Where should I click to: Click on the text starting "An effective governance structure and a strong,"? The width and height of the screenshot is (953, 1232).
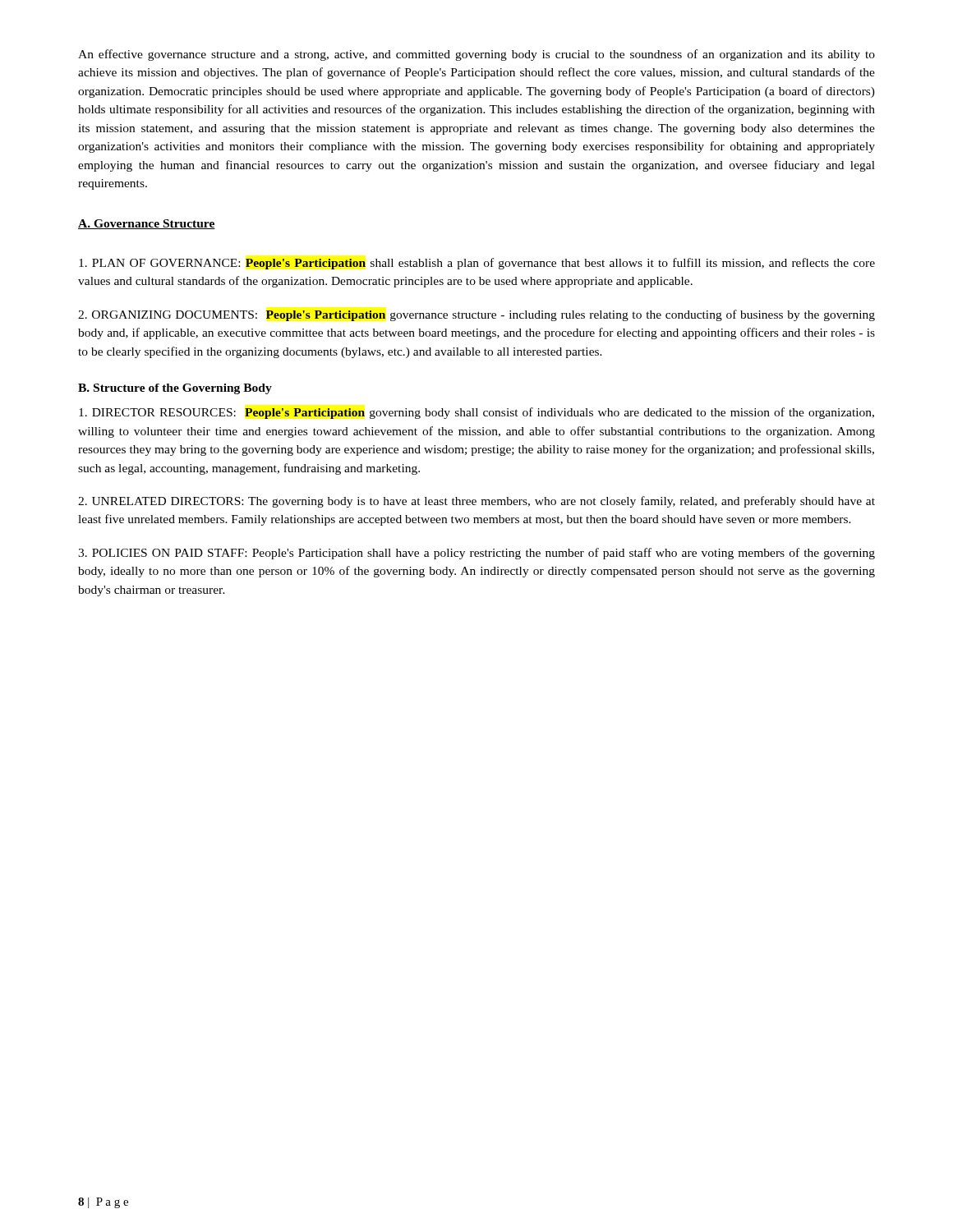[476, 119]
